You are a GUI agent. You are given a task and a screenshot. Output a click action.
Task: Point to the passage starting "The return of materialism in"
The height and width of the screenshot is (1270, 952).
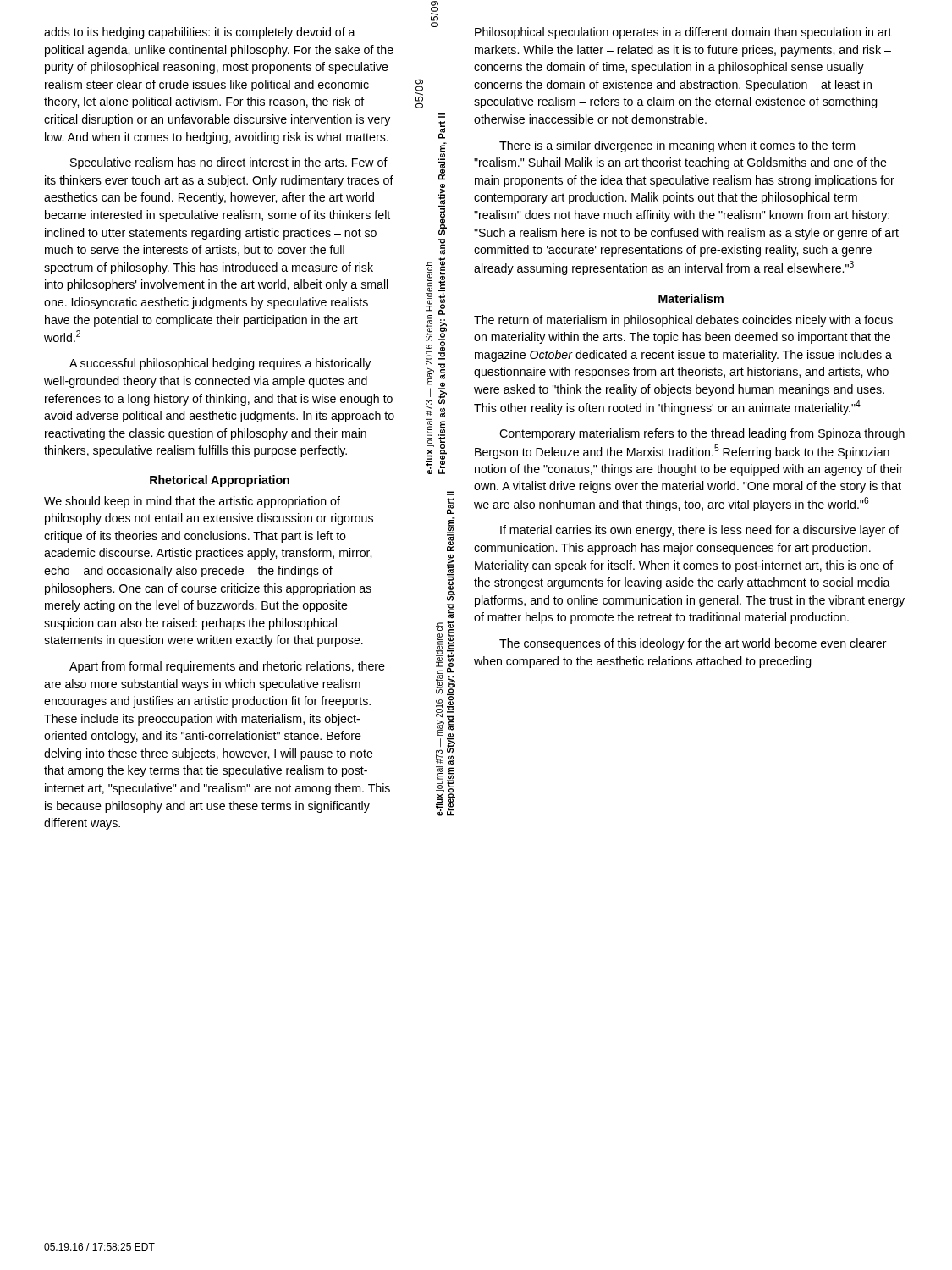click(691, 364)
